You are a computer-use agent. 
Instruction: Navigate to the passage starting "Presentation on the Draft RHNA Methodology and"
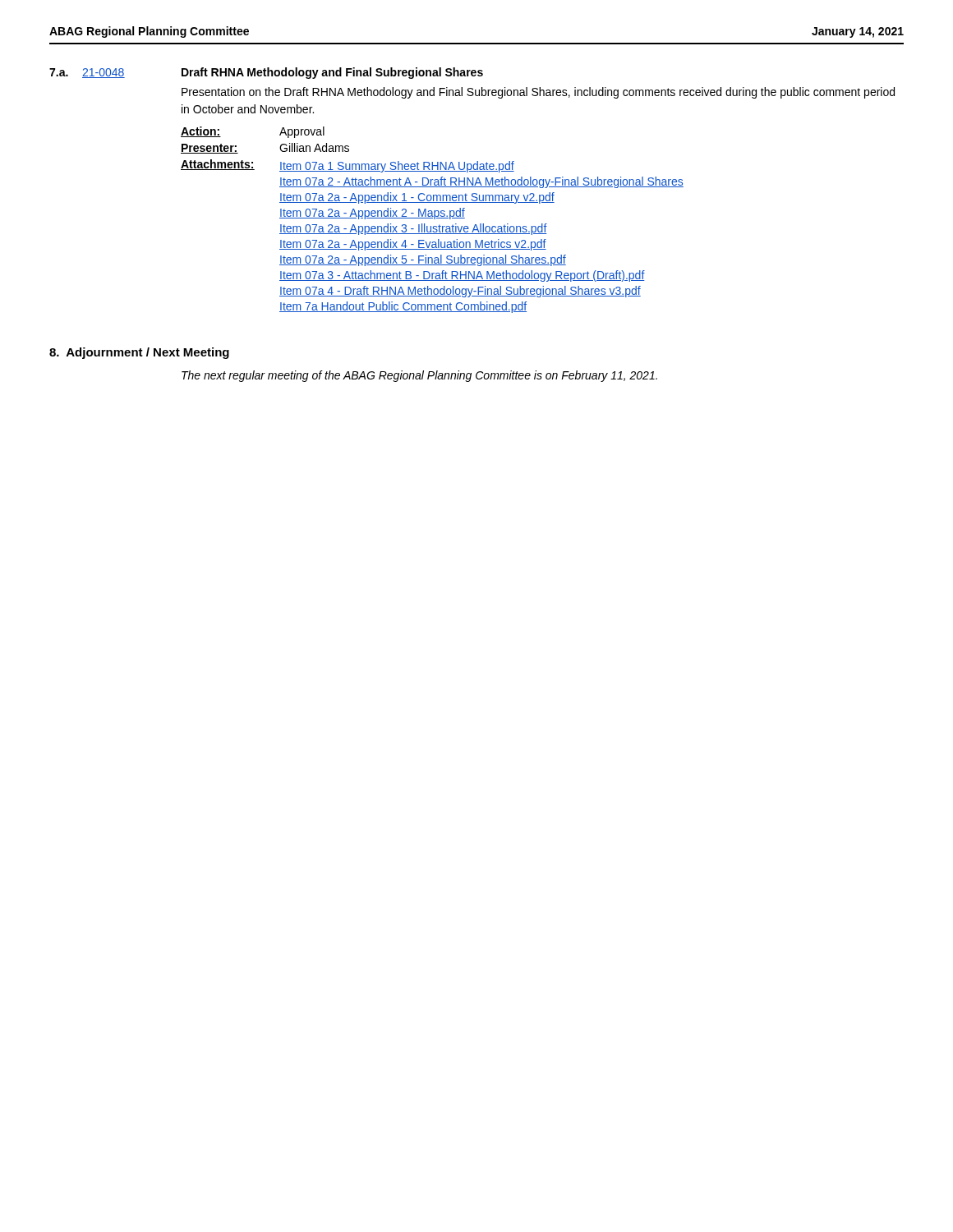click(x=538, y=101)
